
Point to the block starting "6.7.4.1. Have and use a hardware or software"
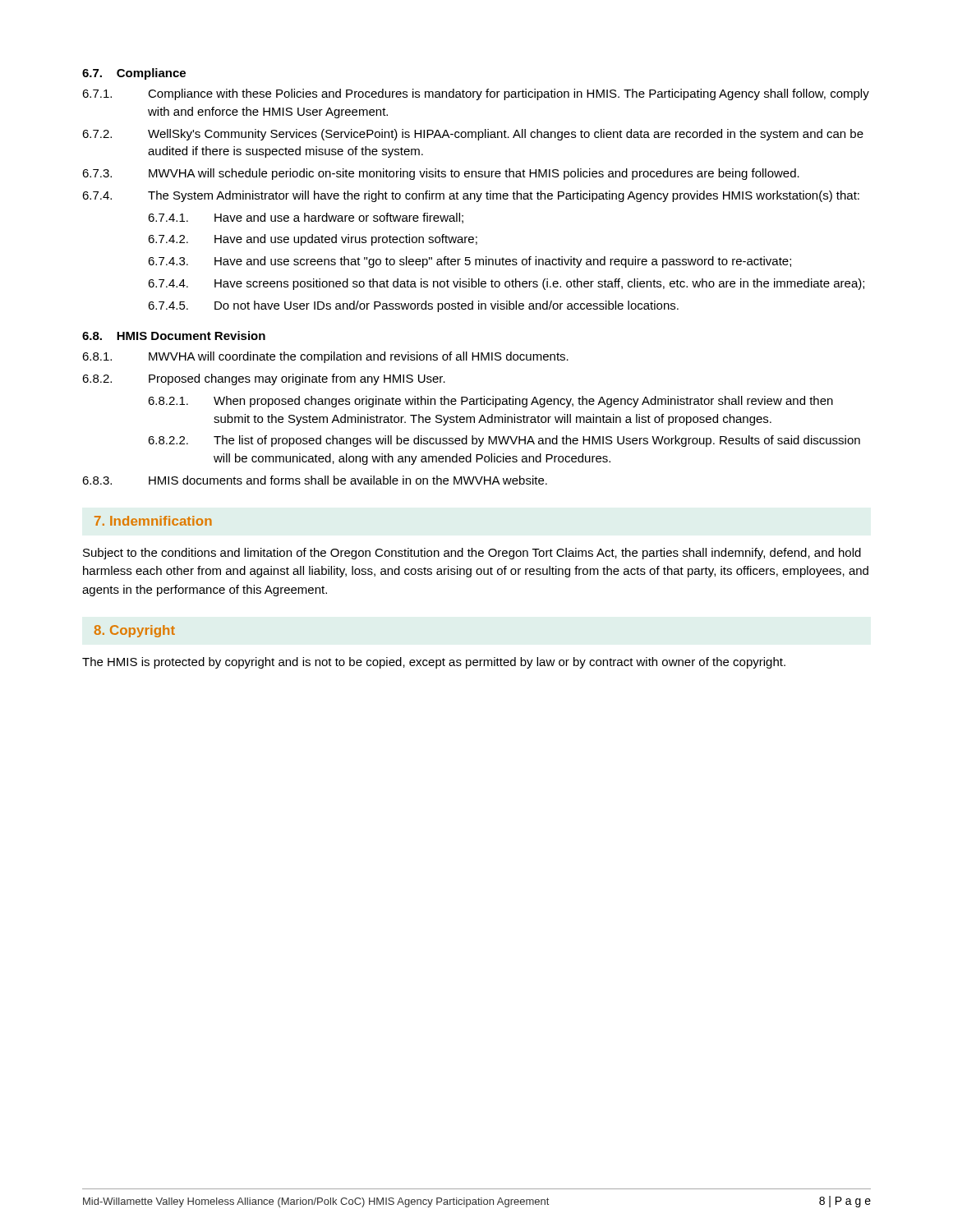click(306, 218)
